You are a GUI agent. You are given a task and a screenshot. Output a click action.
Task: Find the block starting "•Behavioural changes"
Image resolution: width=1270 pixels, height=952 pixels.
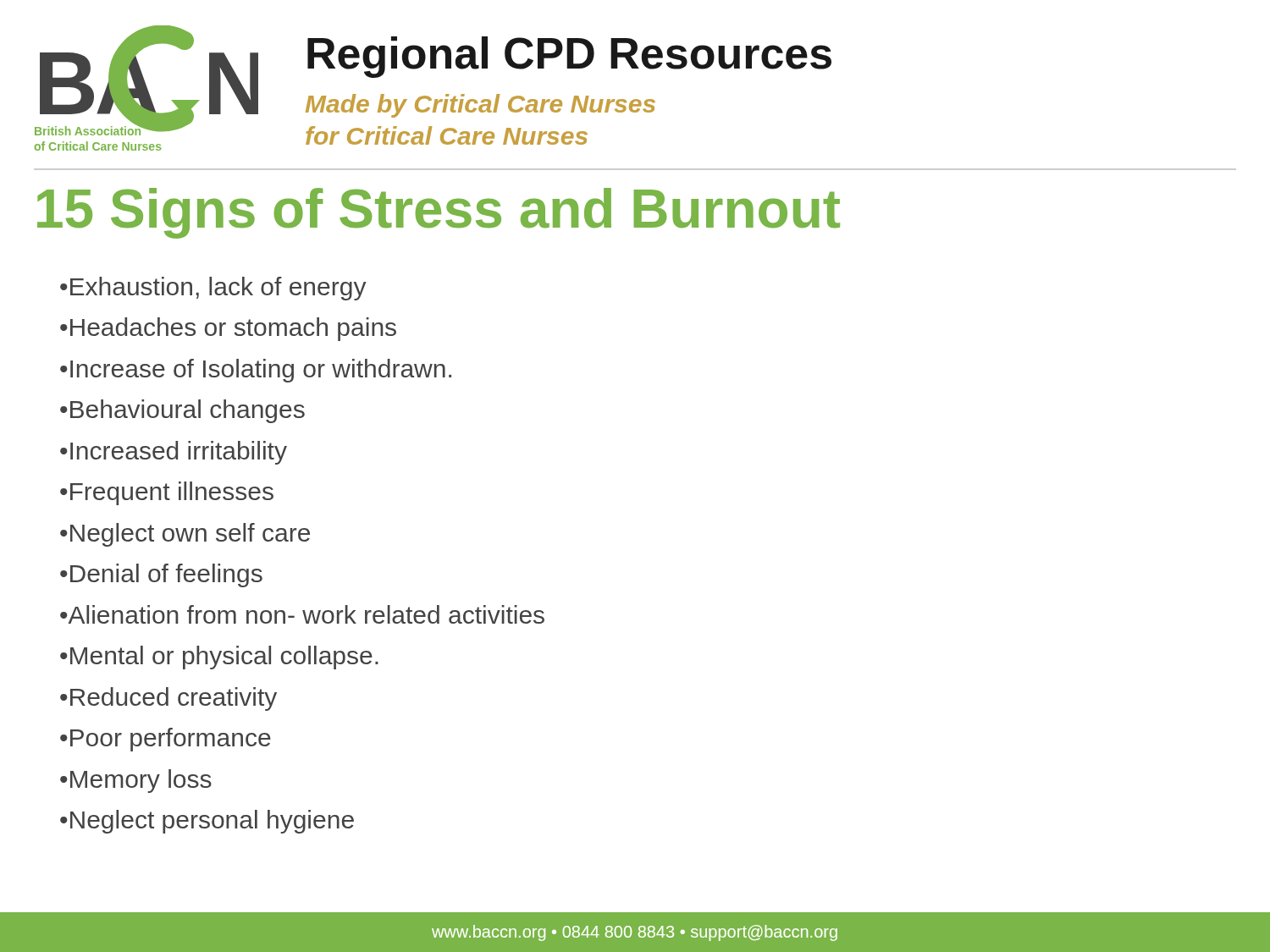click(182, 409)
